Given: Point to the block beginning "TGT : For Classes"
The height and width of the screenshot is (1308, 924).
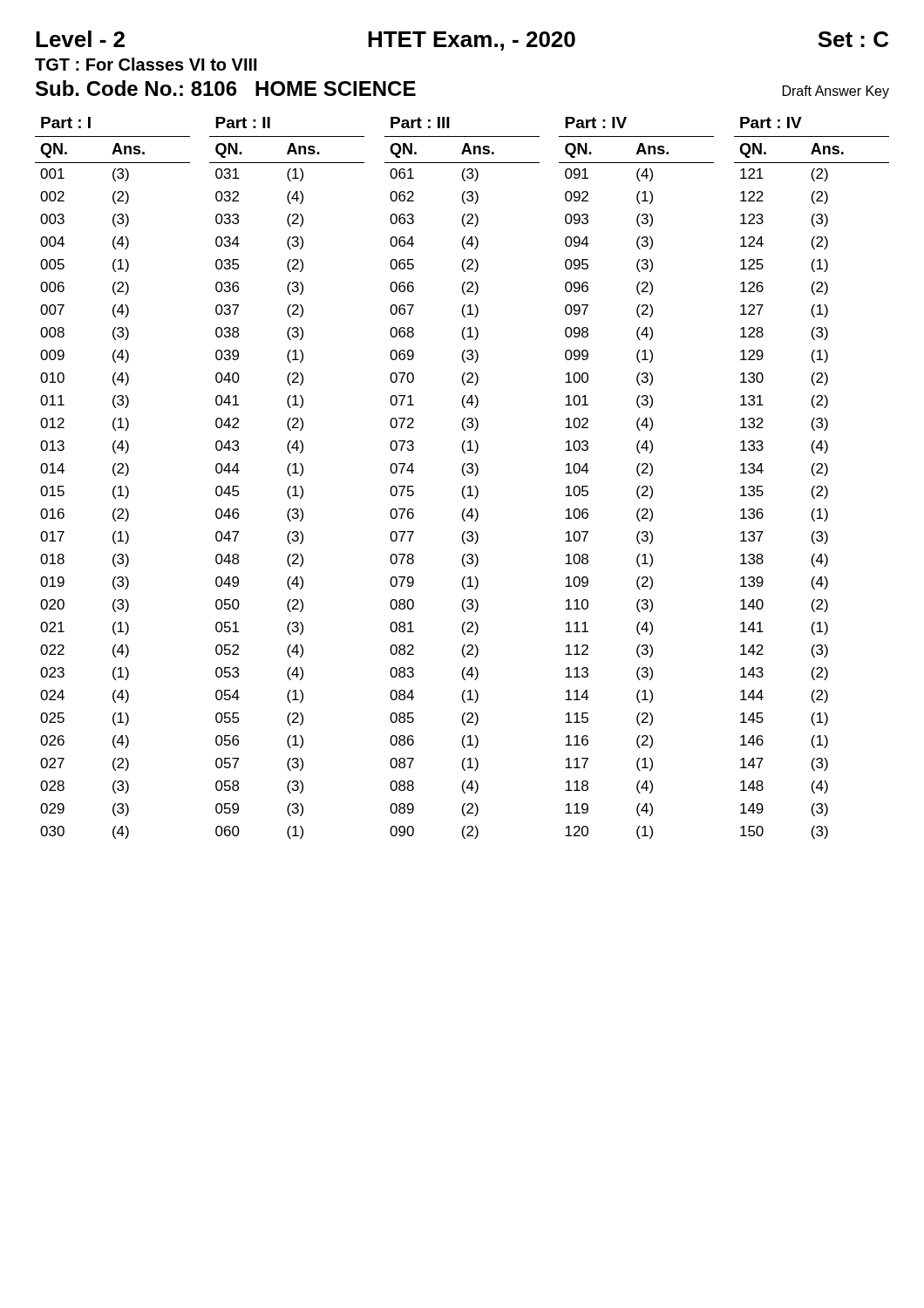Looking at the screenshot, I should point(146,65).
